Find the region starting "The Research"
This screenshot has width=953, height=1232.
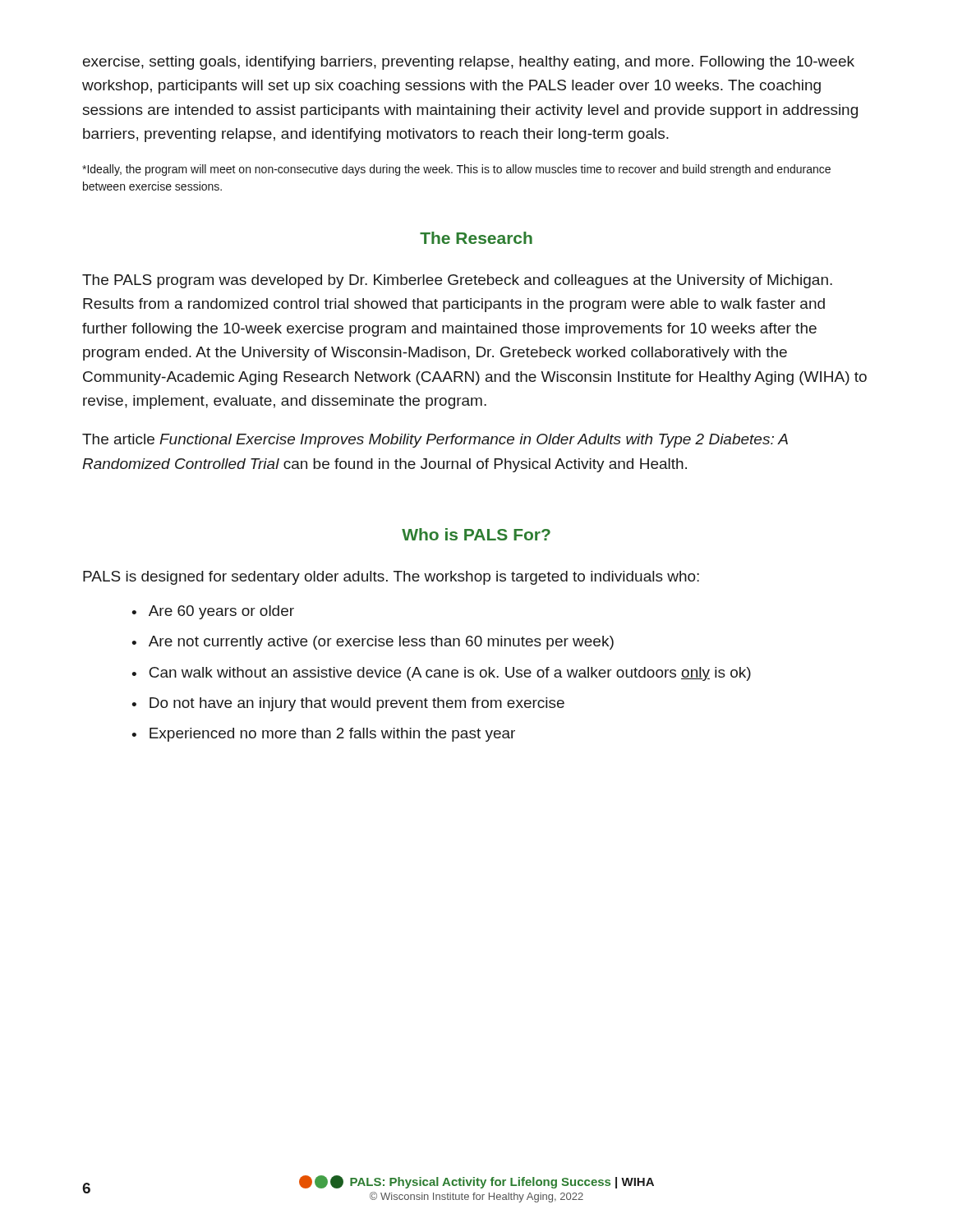476,238
